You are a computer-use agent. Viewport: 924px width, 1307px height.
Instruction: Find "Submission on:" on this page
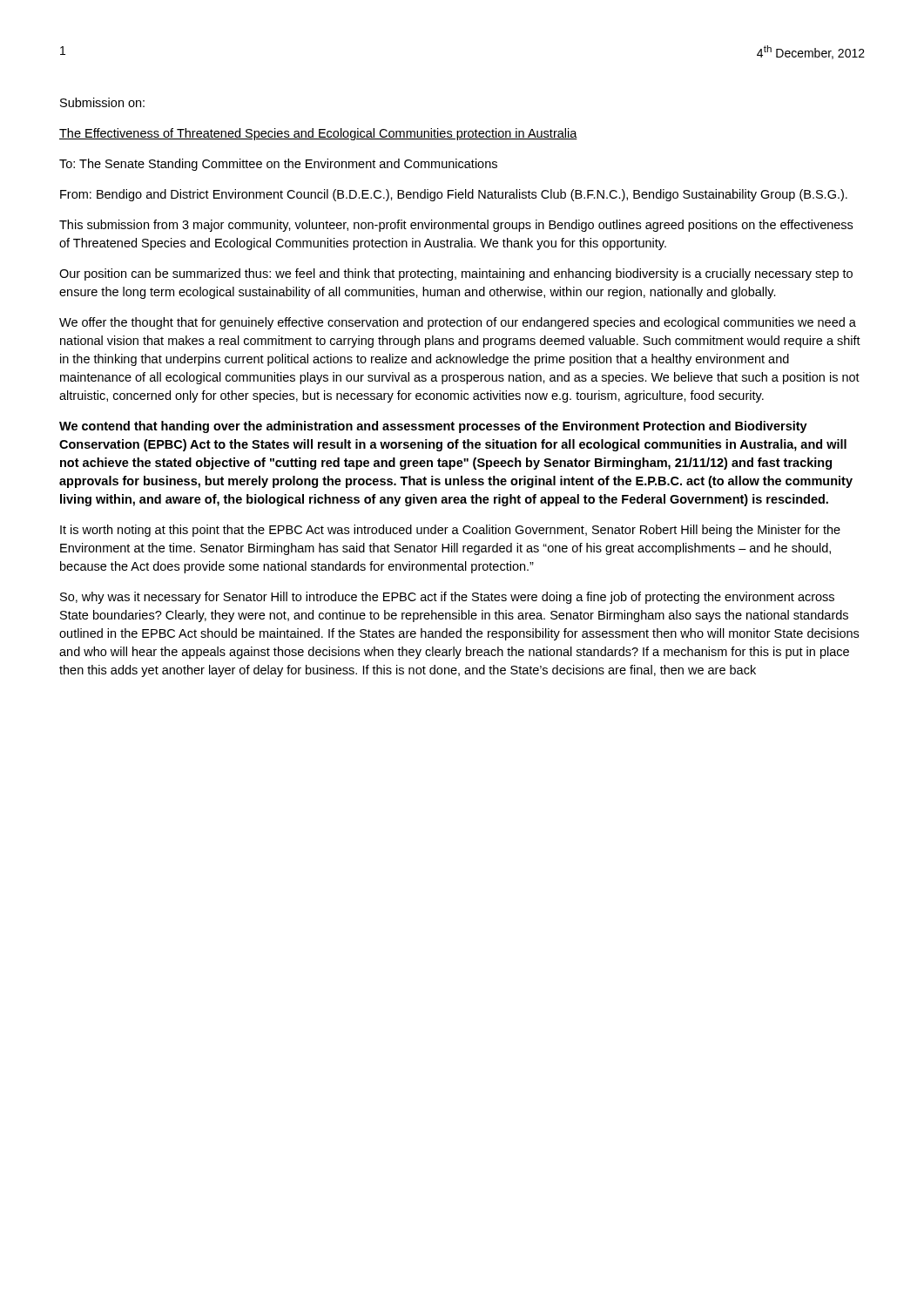[102, 103]
